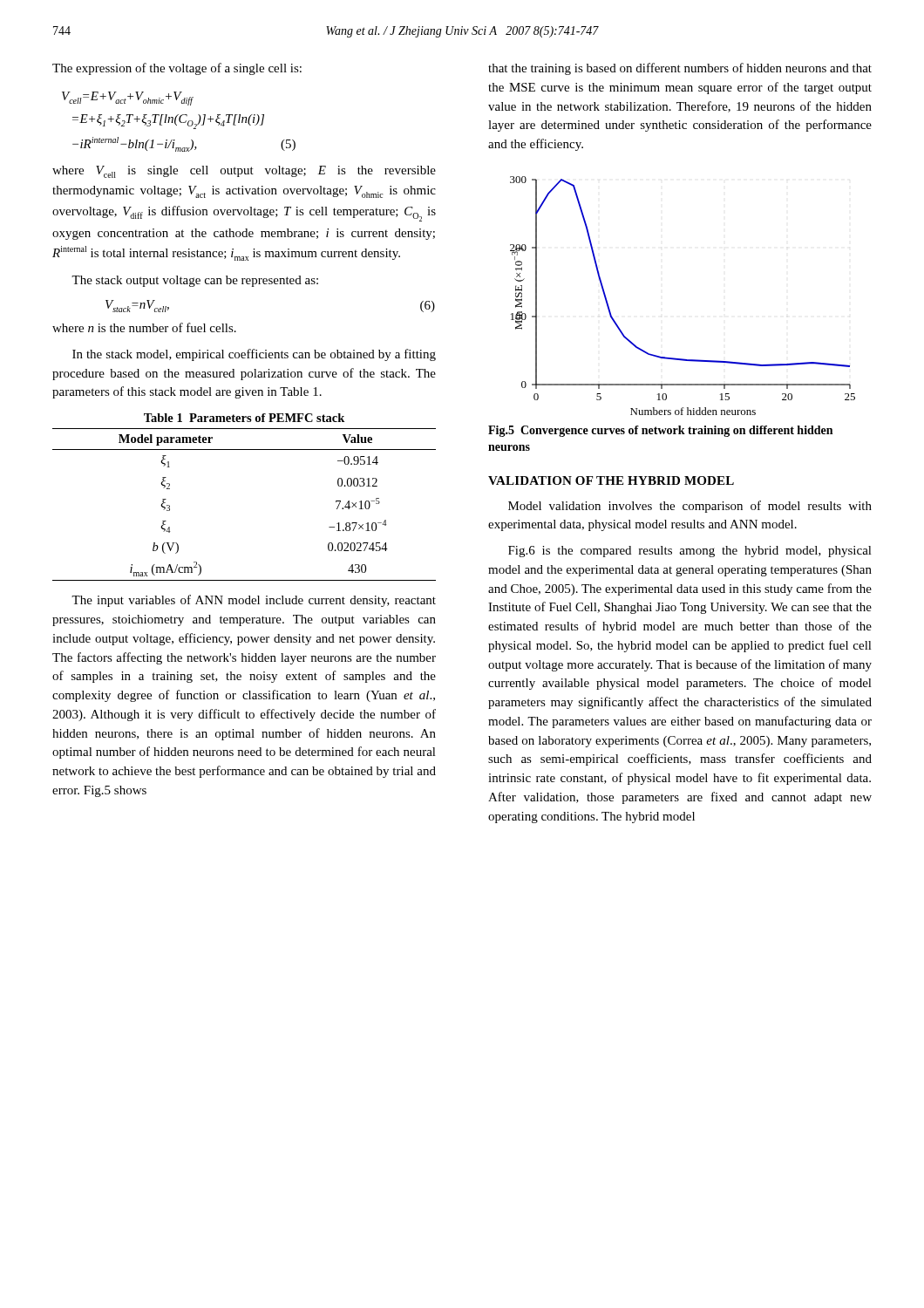Click the passage that begins "The input variables of"
The width and height of the screenshot is (924, 1308).
(x=244, y=696)
